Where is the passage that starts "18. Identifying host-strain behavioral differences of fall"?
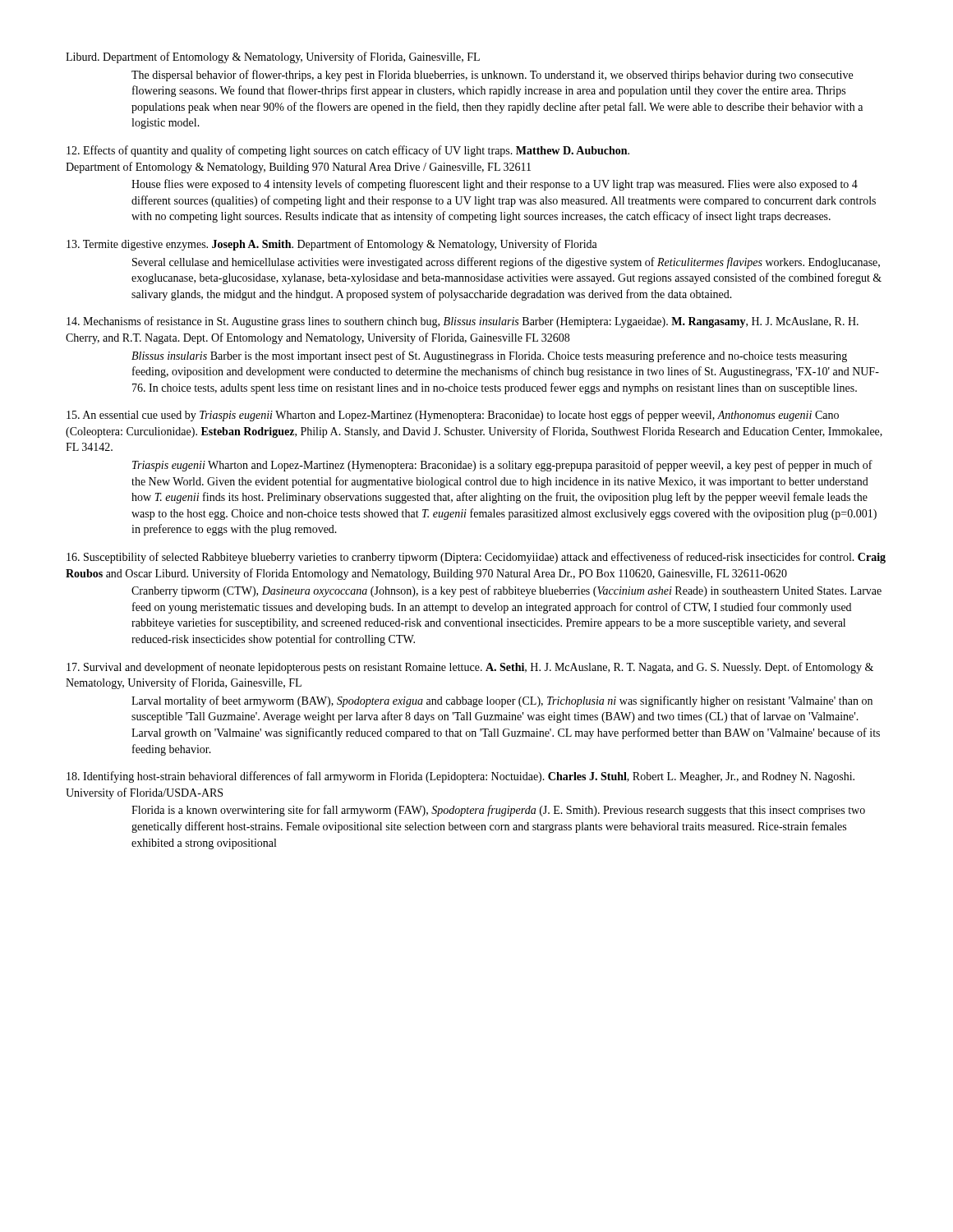 tap(476, 810)
